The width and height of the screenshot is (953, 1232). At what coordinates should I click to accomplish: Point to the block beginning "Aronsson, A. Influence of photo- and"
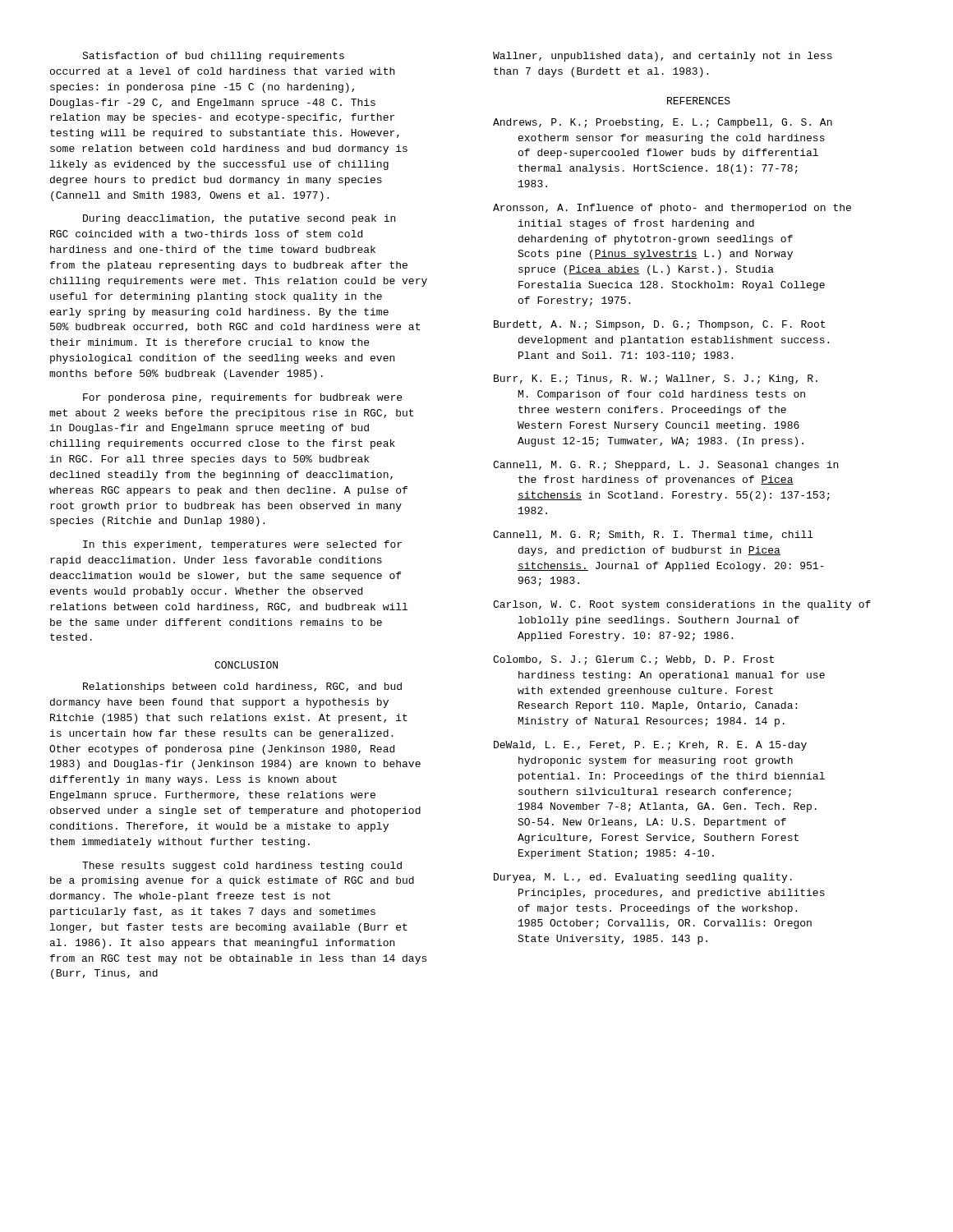[x=672, y=255]
